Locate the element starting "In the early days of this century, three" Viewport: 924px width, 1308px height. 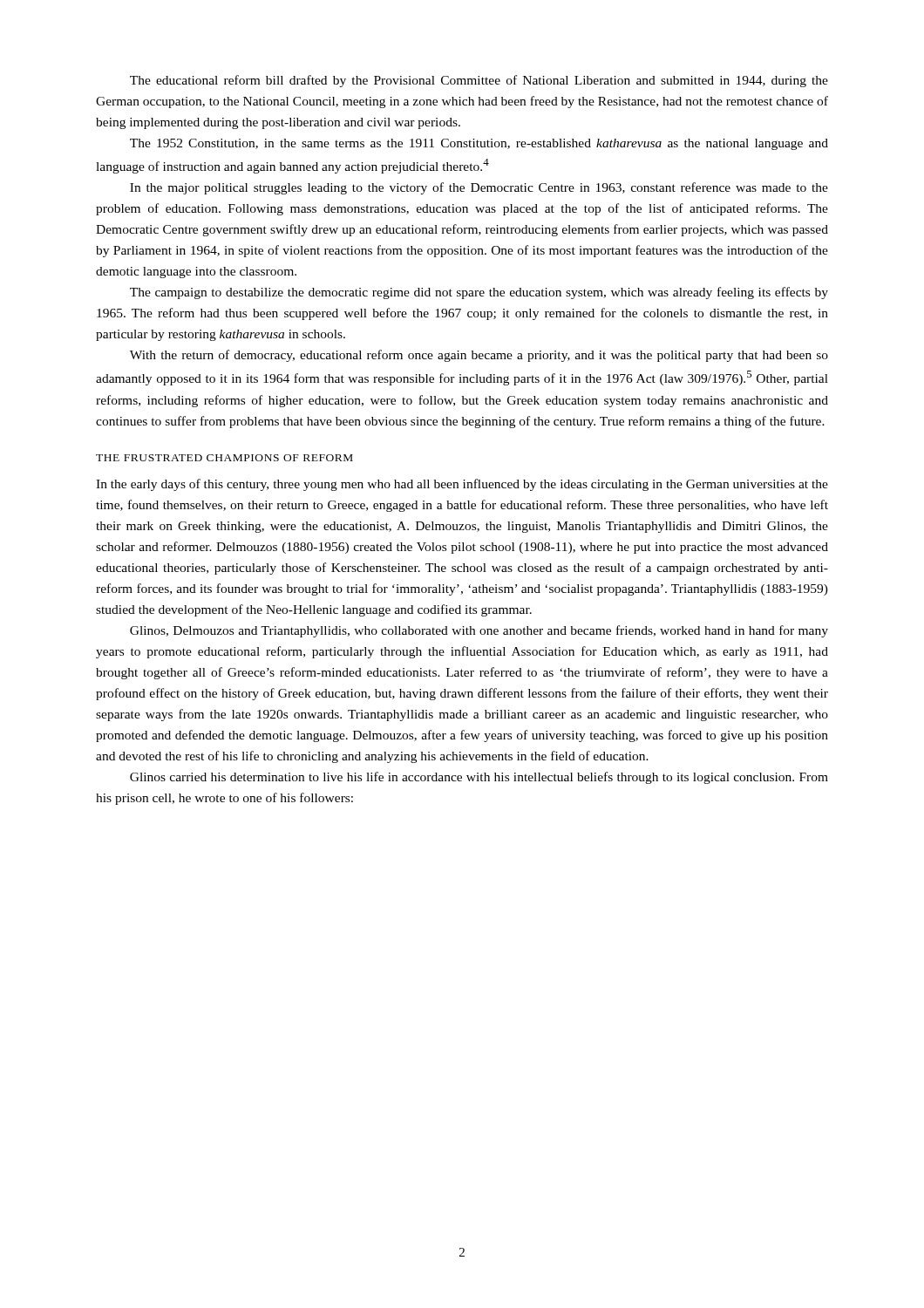point(462,641)
